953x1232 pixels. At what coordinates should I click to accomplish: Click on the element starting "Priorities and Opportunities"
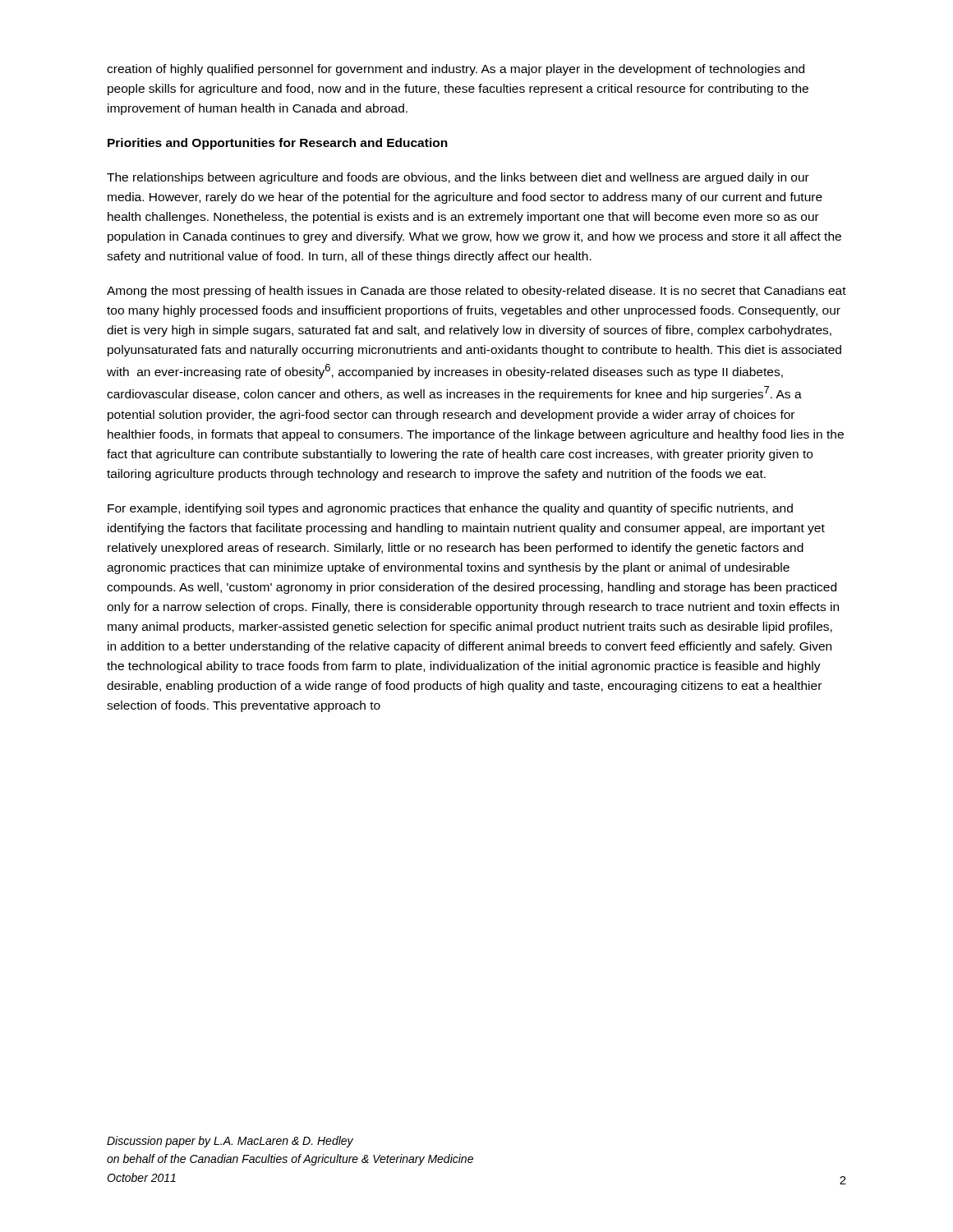tap(277, 143)
